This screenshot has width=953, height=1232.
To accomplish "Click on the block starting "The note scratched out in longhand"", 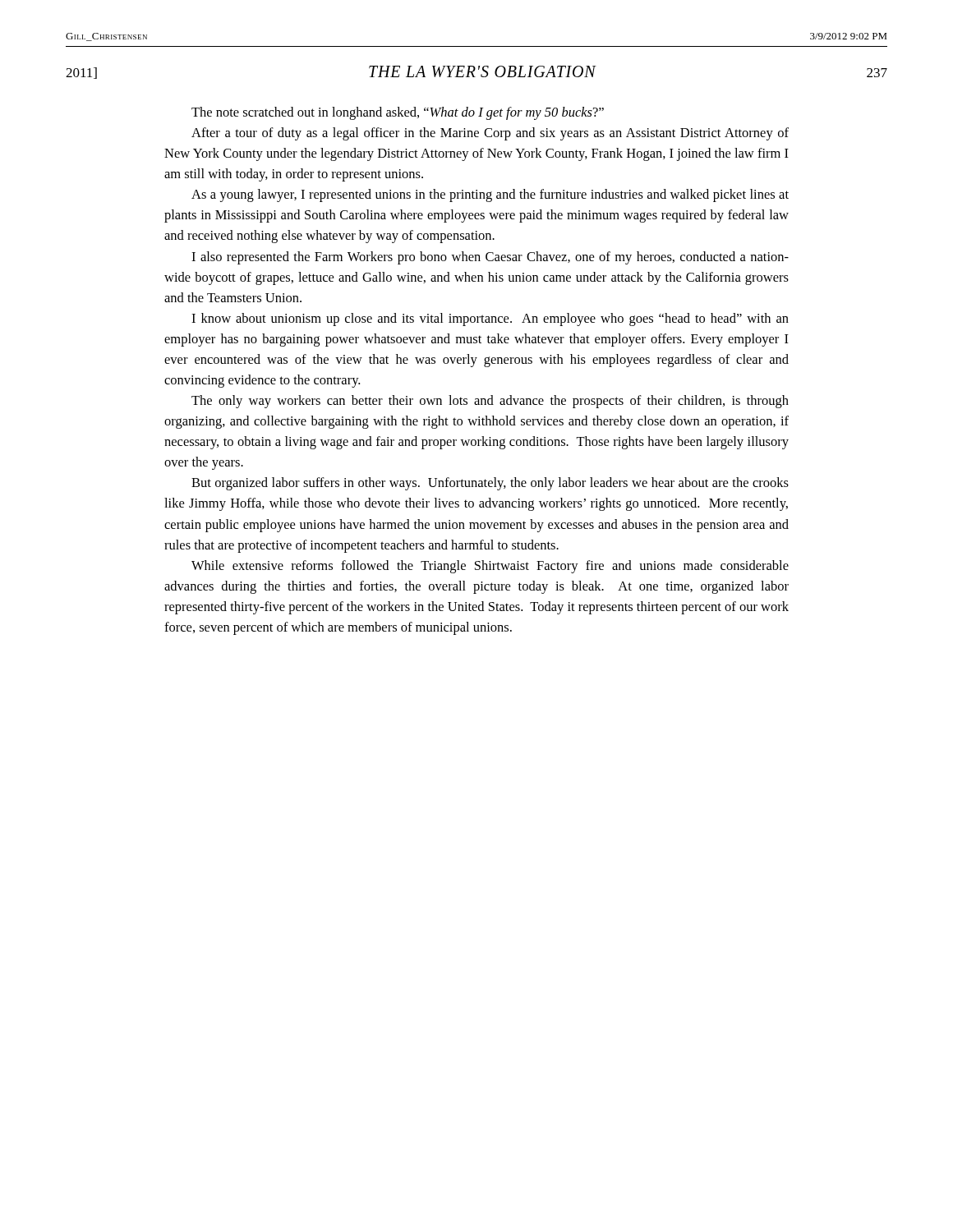I will (398, 112).
